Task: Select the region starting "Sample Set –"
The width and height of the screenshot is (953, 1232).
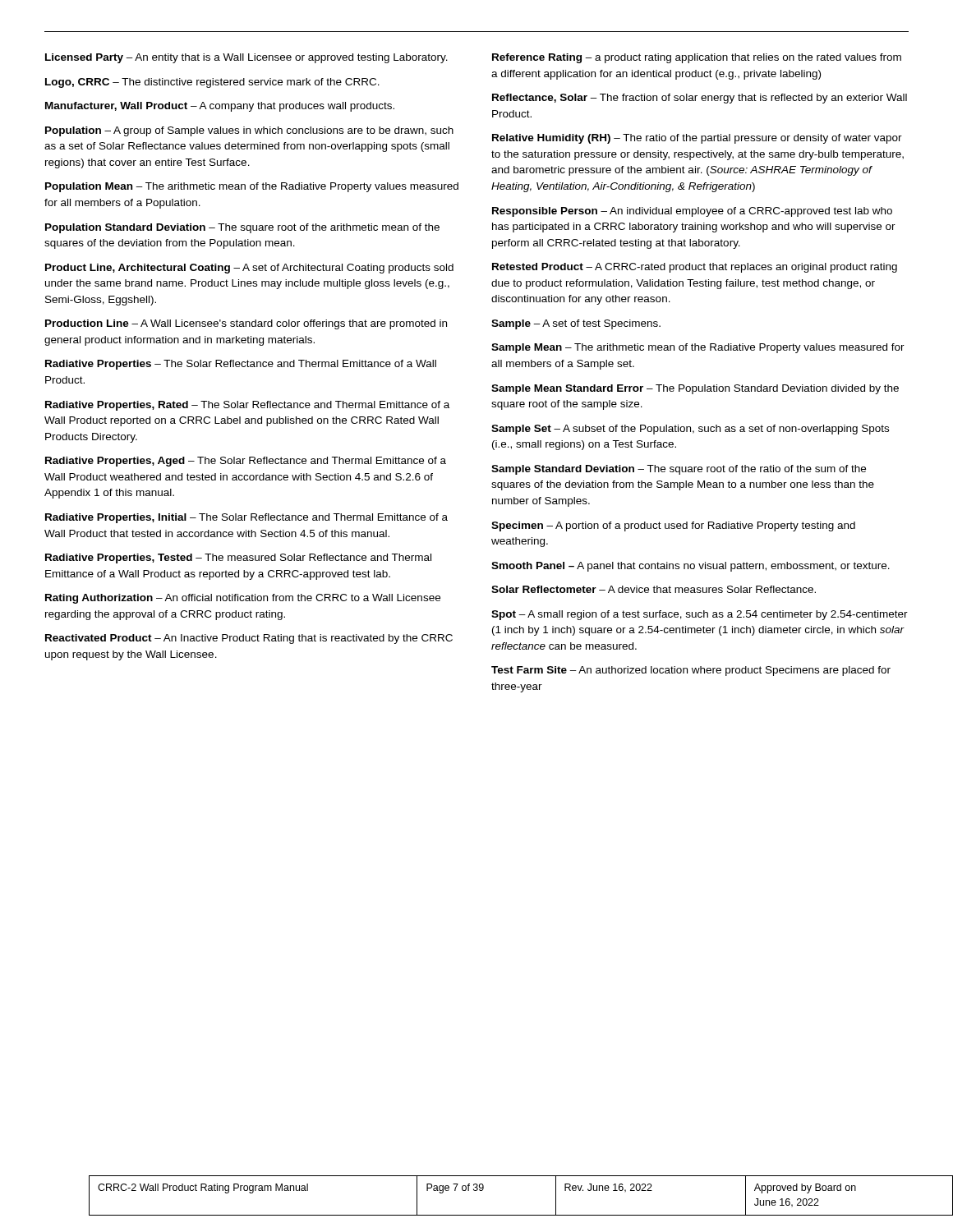Action: pos(690,436)
